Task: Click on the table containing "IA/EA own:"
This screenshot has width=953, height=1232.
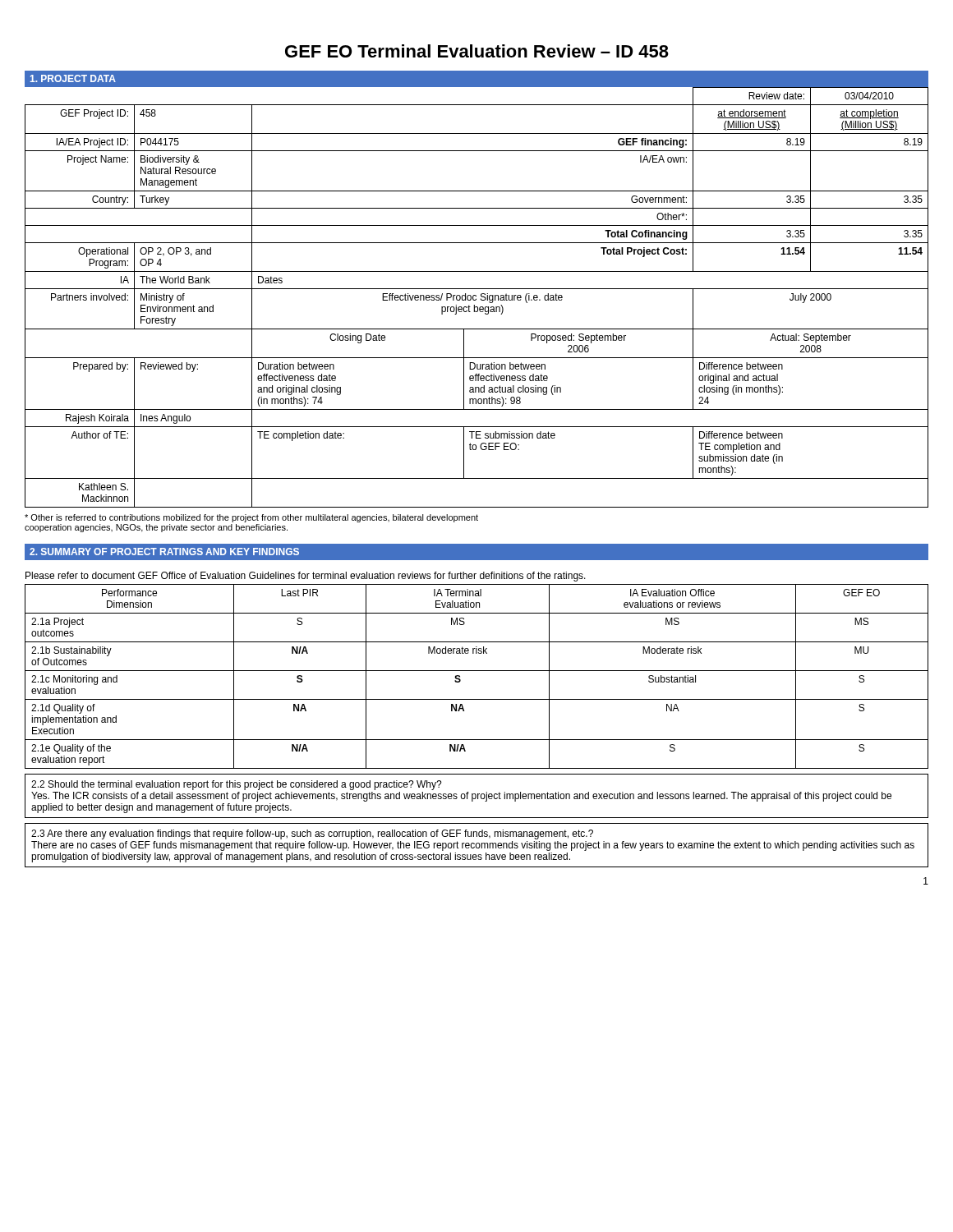Action: coord(476,297)
